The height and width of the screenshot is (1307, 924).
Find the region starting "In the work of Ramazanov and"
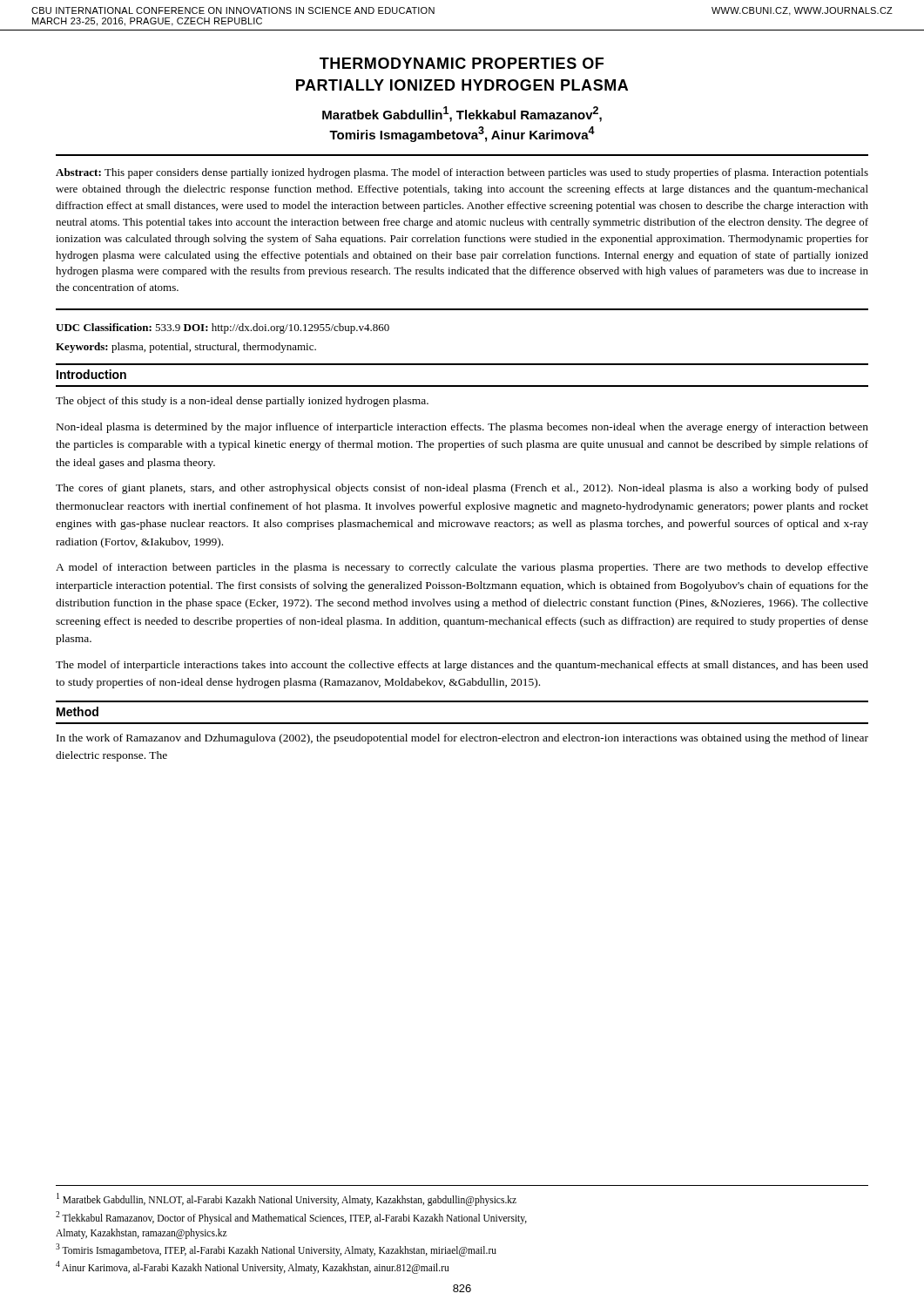(462, 746)
